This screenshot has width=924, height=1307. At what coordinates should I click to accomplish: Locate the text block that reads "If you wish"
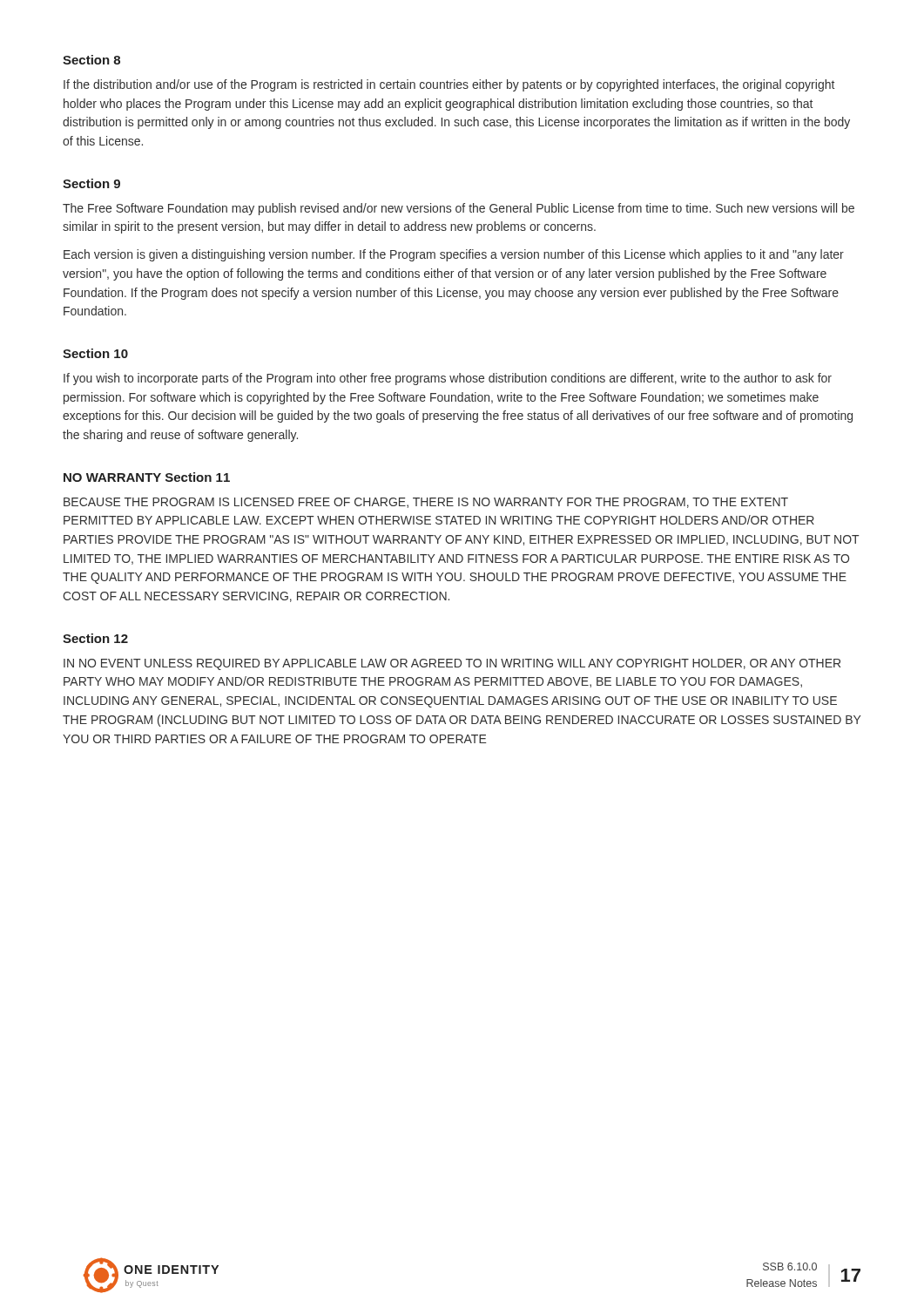click(458, 406)
